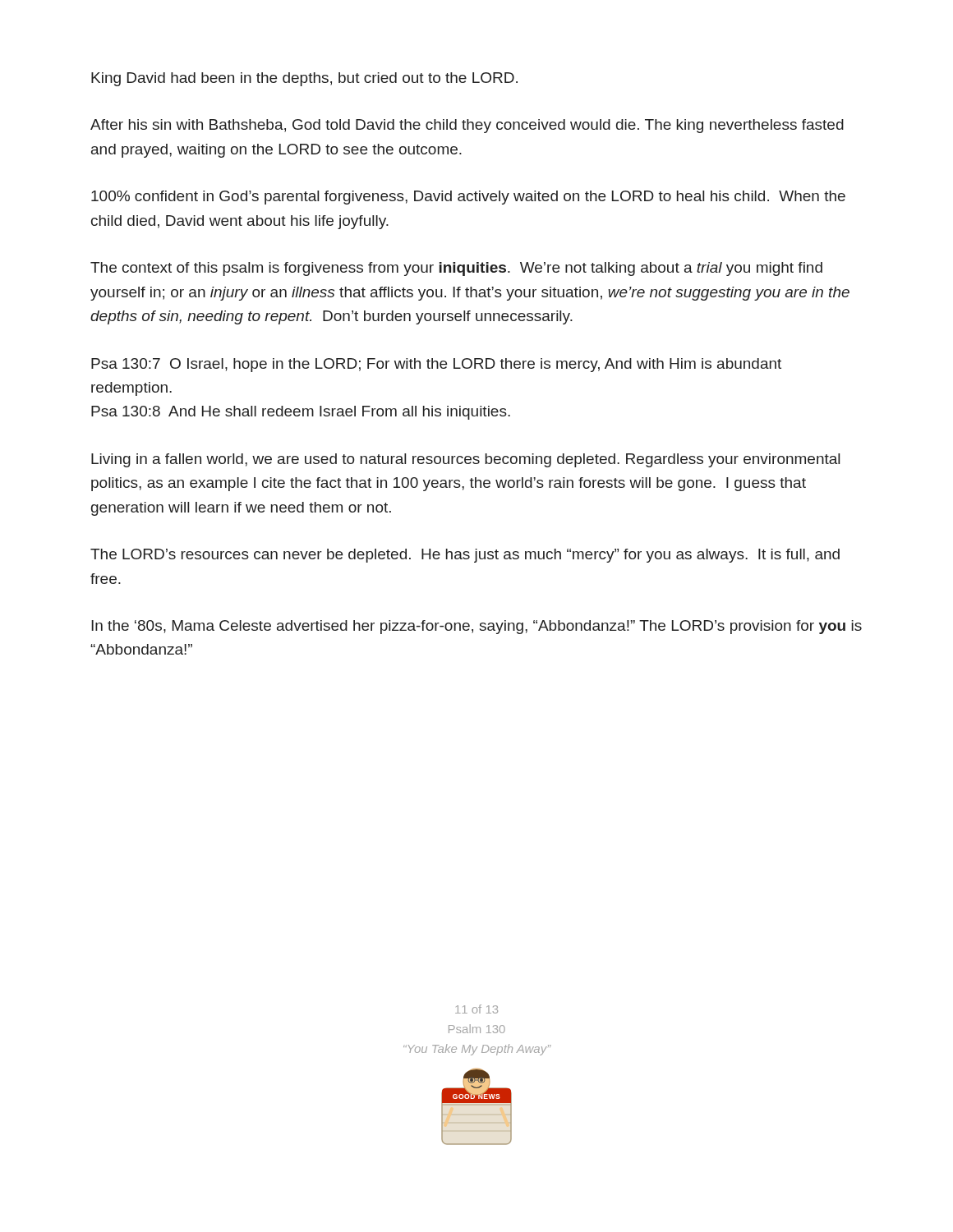Select the text block that reads "In the ‘80s, Mama Celeste advertised her pizza-for-one,"
This screenshot has height=1232, width=953.
click(476, 638)
